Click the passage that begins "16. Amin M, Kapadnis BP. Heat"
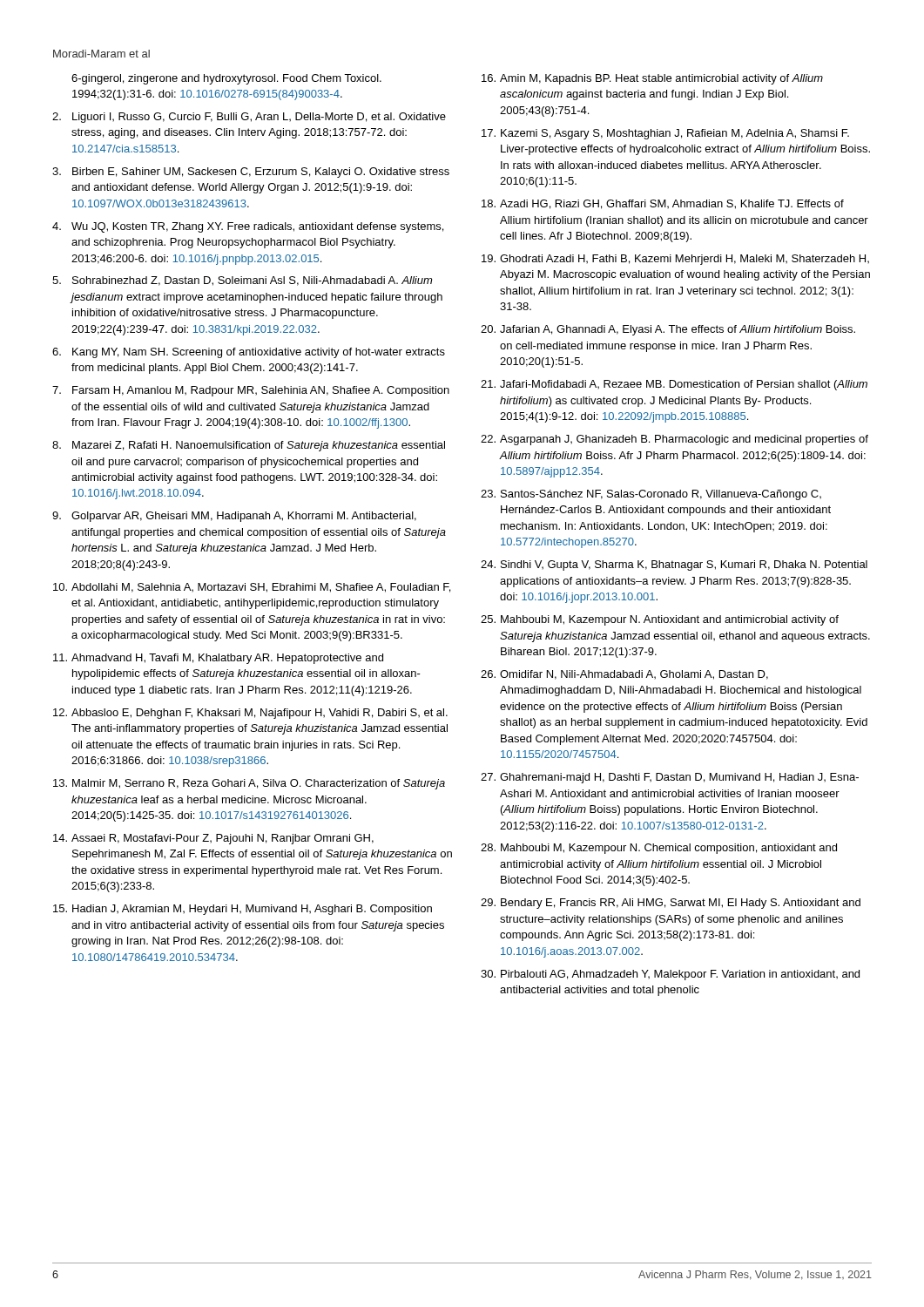Image resolution: width=924 pixels, height=1307 pixels. (x=676, y=95)
